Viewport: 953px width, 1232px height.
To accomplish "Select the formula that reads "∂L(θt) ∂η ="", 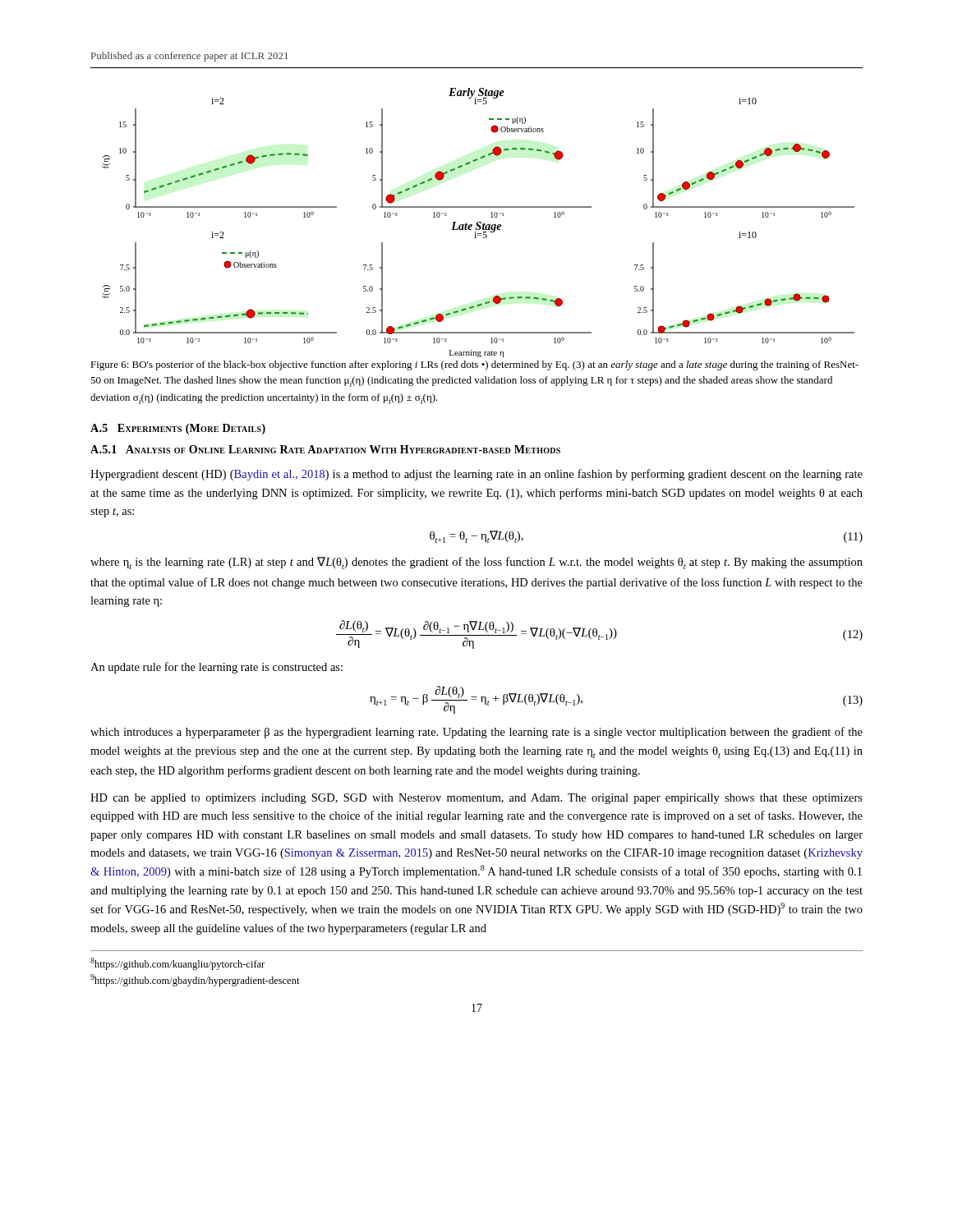I will pos(599,634).
